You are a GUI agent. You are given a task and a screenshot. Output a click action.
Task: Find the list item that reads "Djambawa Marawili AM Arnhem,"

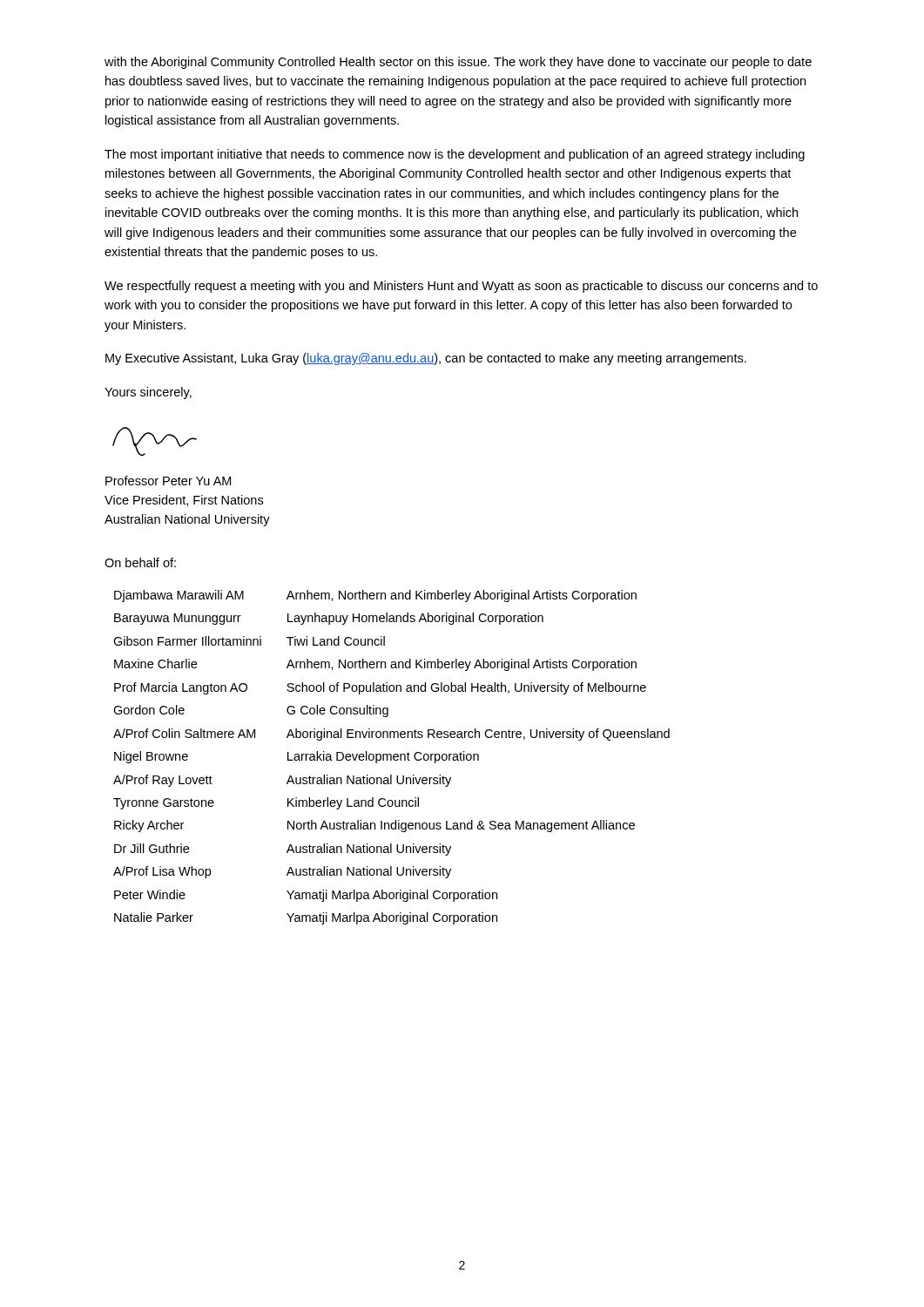coord(392,595)
